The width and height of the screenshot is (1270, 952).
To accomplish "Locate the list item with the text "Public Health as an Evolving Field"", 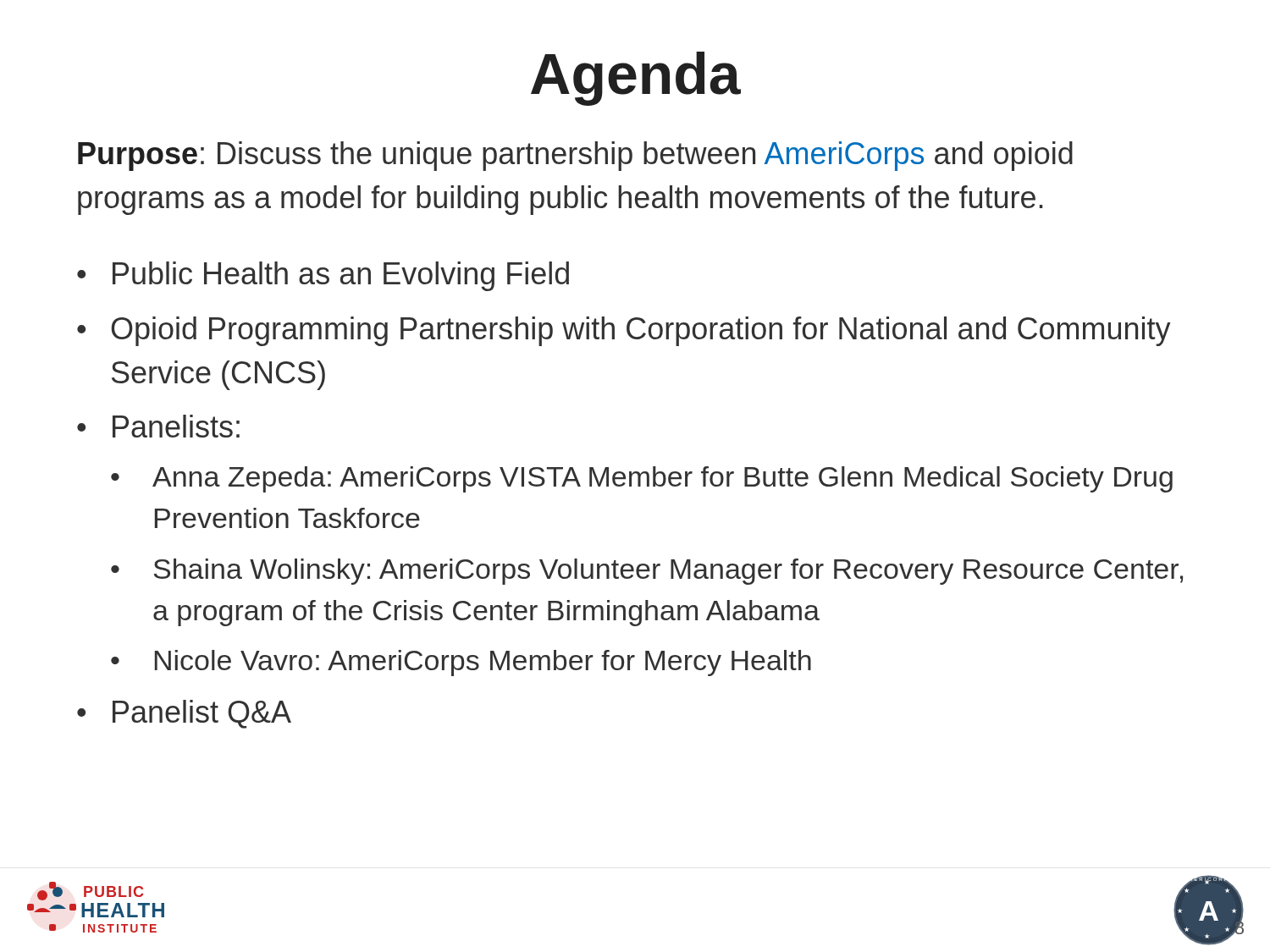I will pos(340,274).
